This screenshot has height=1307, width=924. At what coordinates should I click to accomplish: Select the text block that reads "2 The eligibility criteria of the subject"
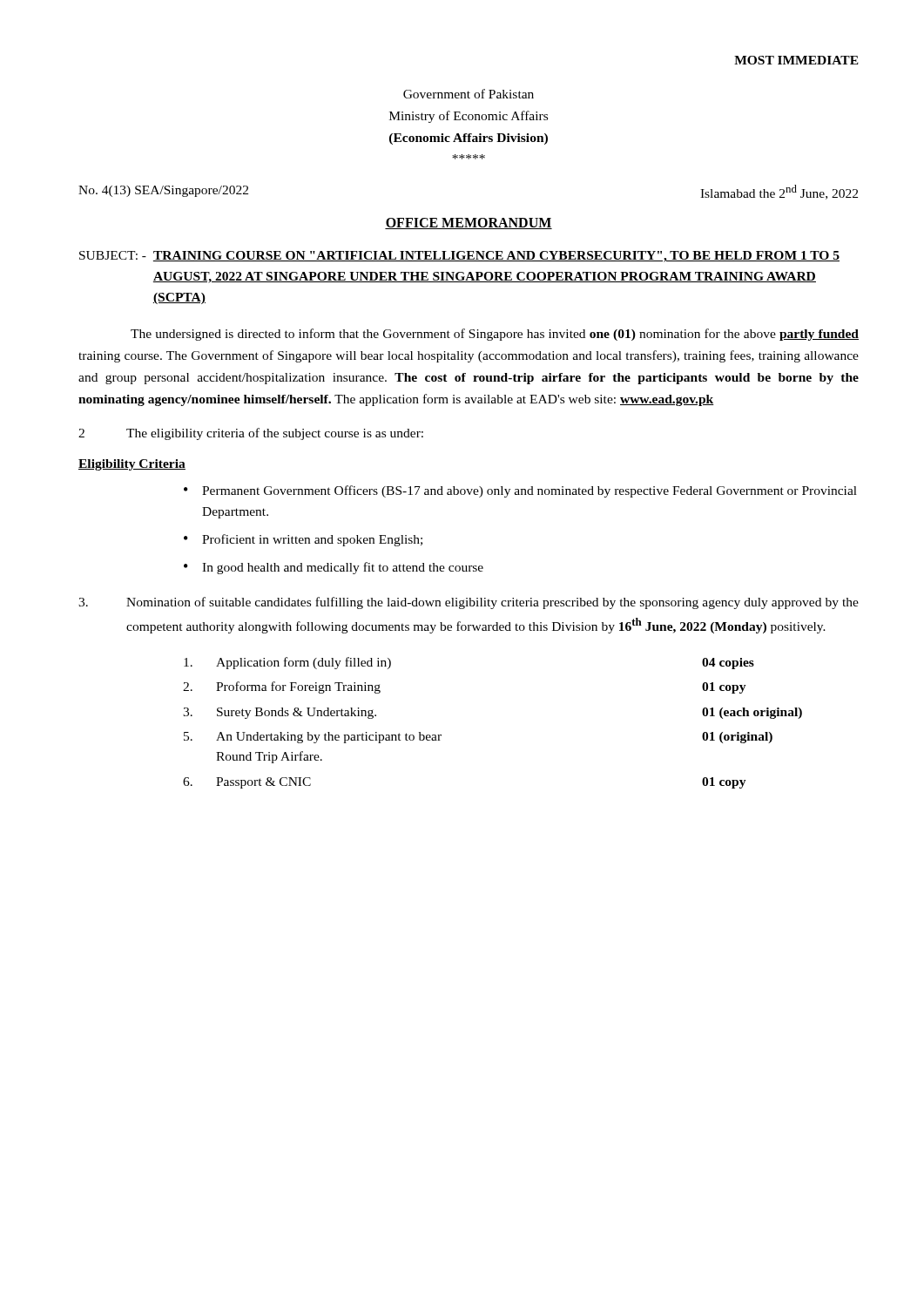[x=251, y=434]
